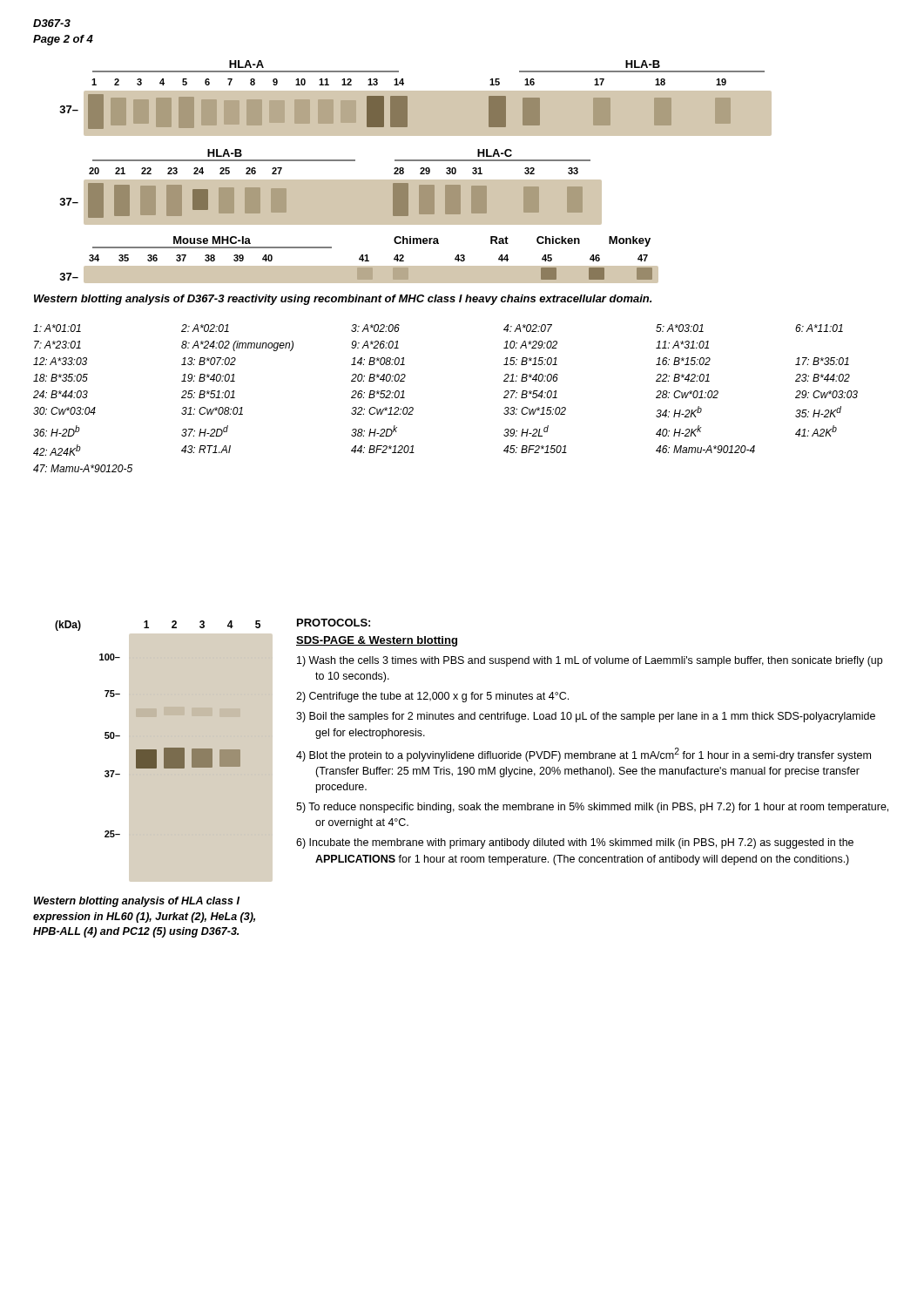Find the block on this page that starts "5) To reduce nonspecific binding, soak the membrane"

(x=593, y=815)
